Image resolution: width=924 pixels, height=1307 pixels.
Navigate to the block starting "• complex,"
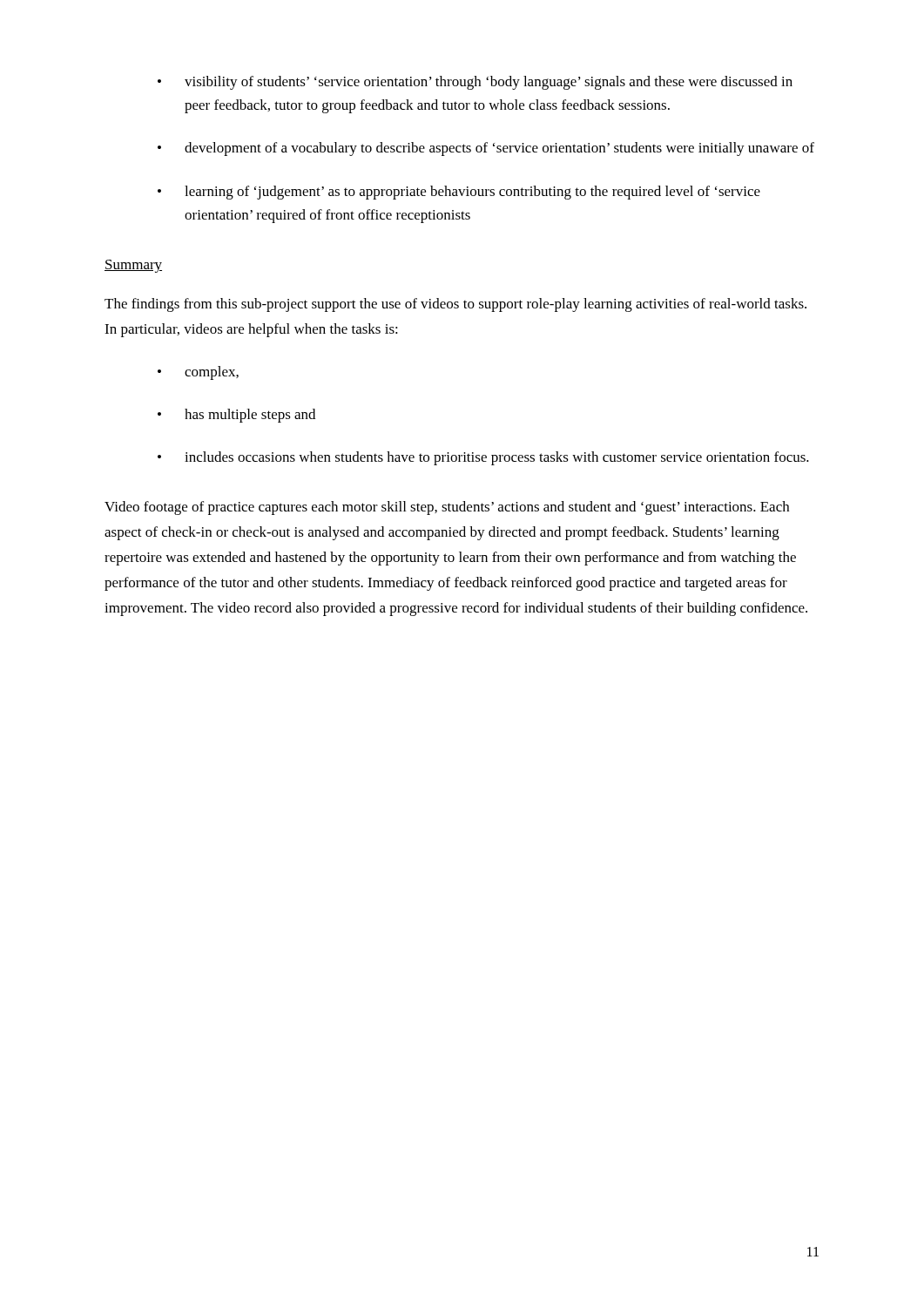pyautogui.click(x=198, y=373)
